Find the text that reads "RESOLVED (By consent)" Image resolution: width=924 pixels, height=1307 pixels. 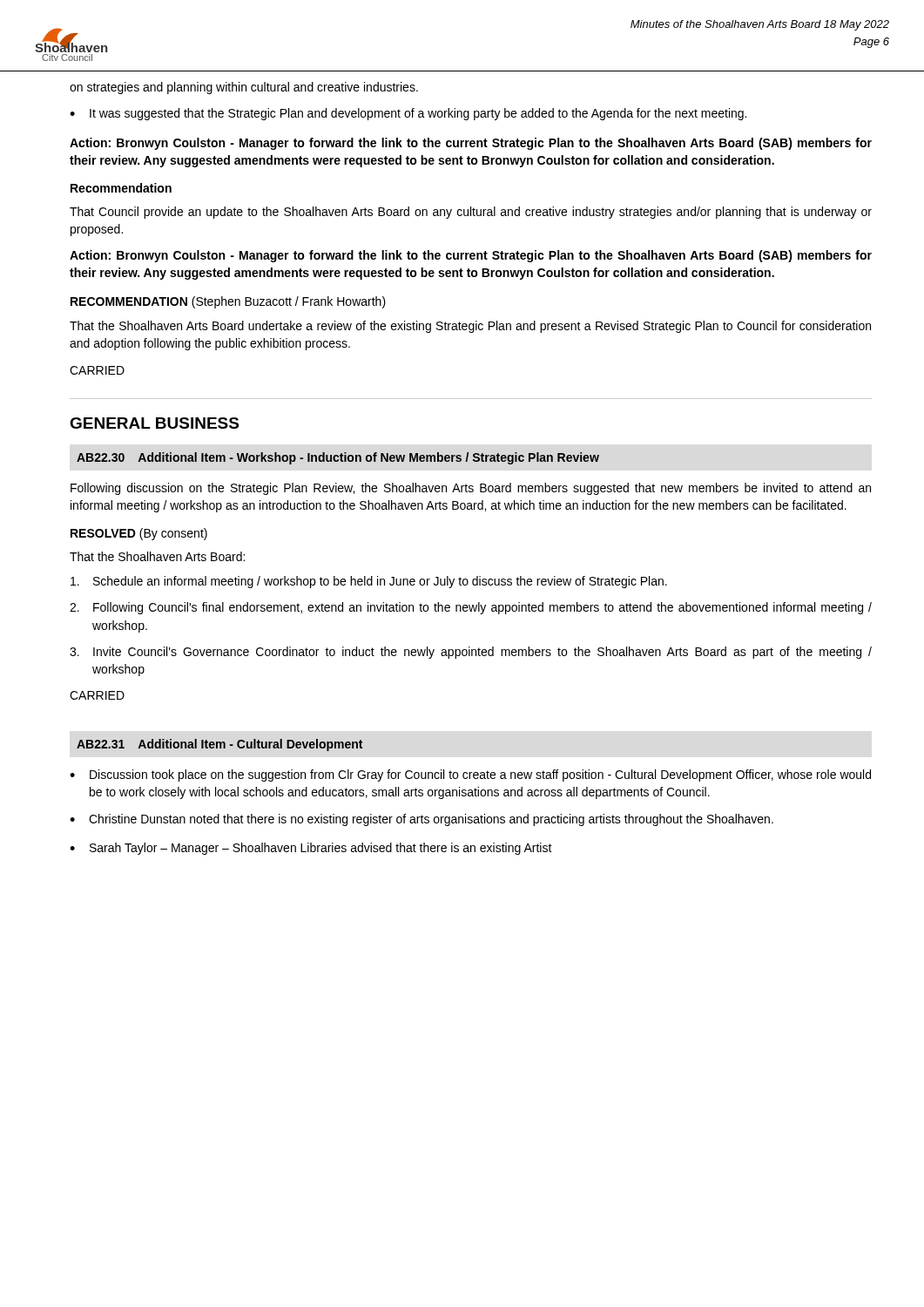coord(139,534)
